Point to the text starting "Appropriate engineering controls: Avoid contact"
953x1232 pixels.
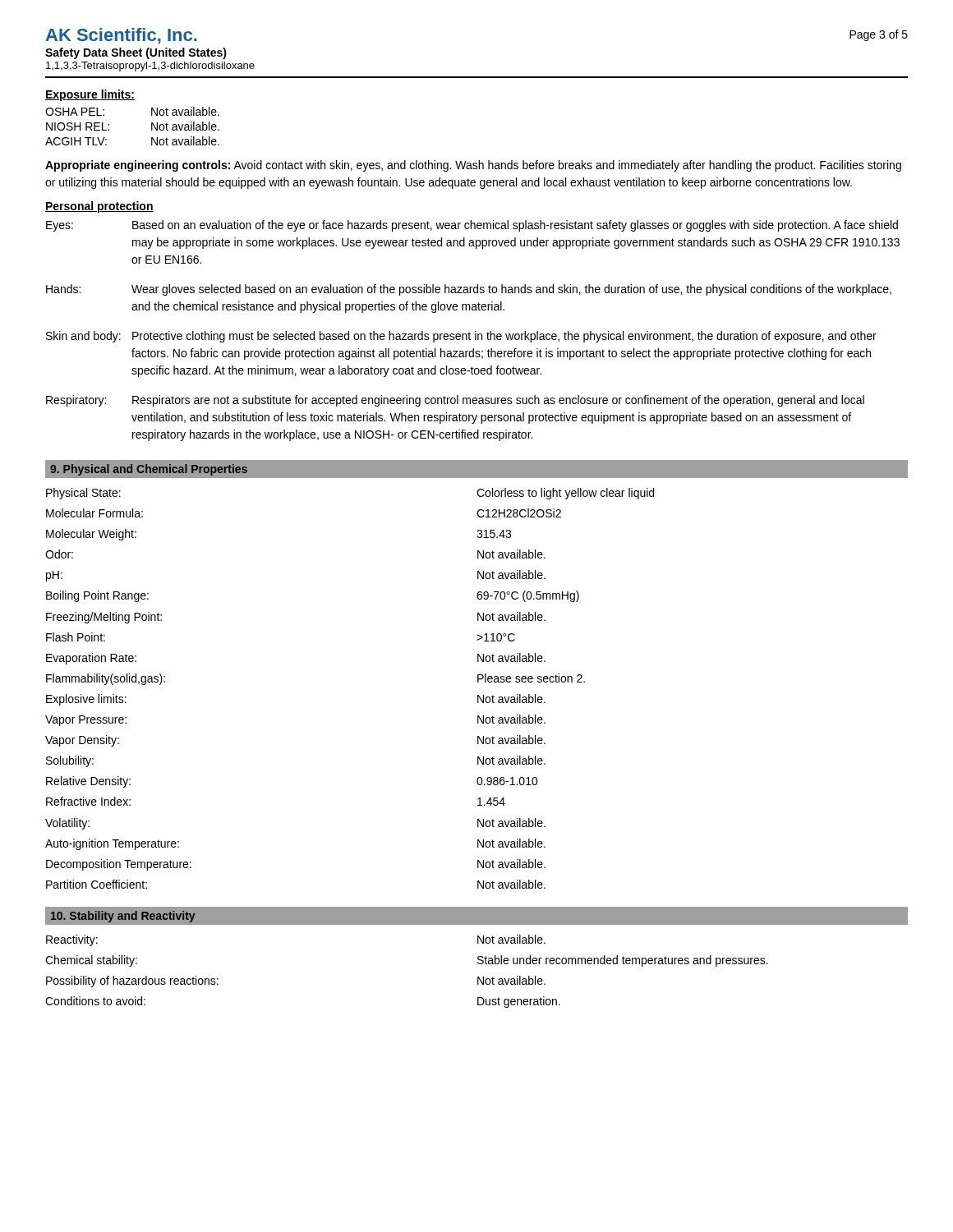[473, 174]
